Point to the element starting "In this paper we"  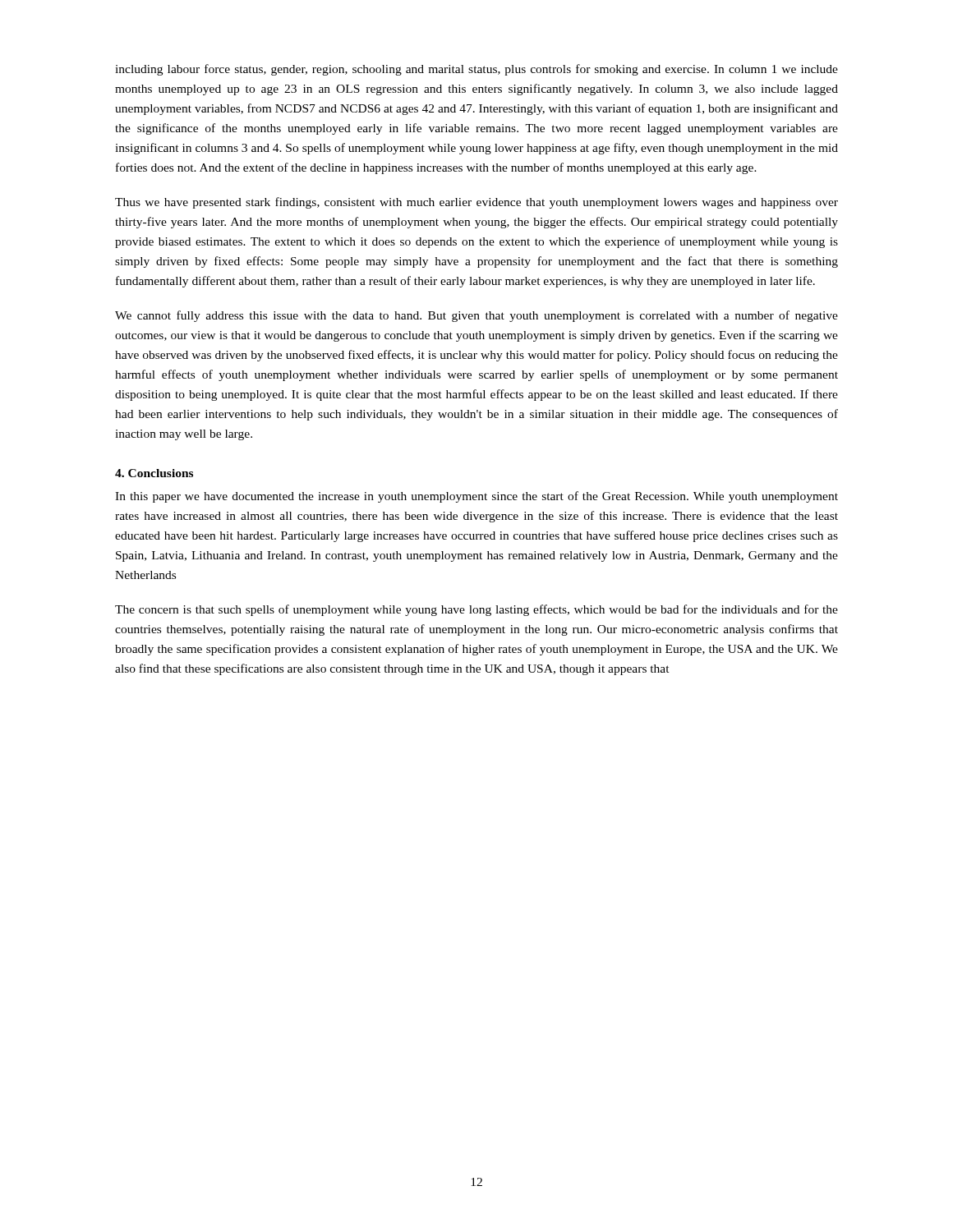tap(476, 535)
